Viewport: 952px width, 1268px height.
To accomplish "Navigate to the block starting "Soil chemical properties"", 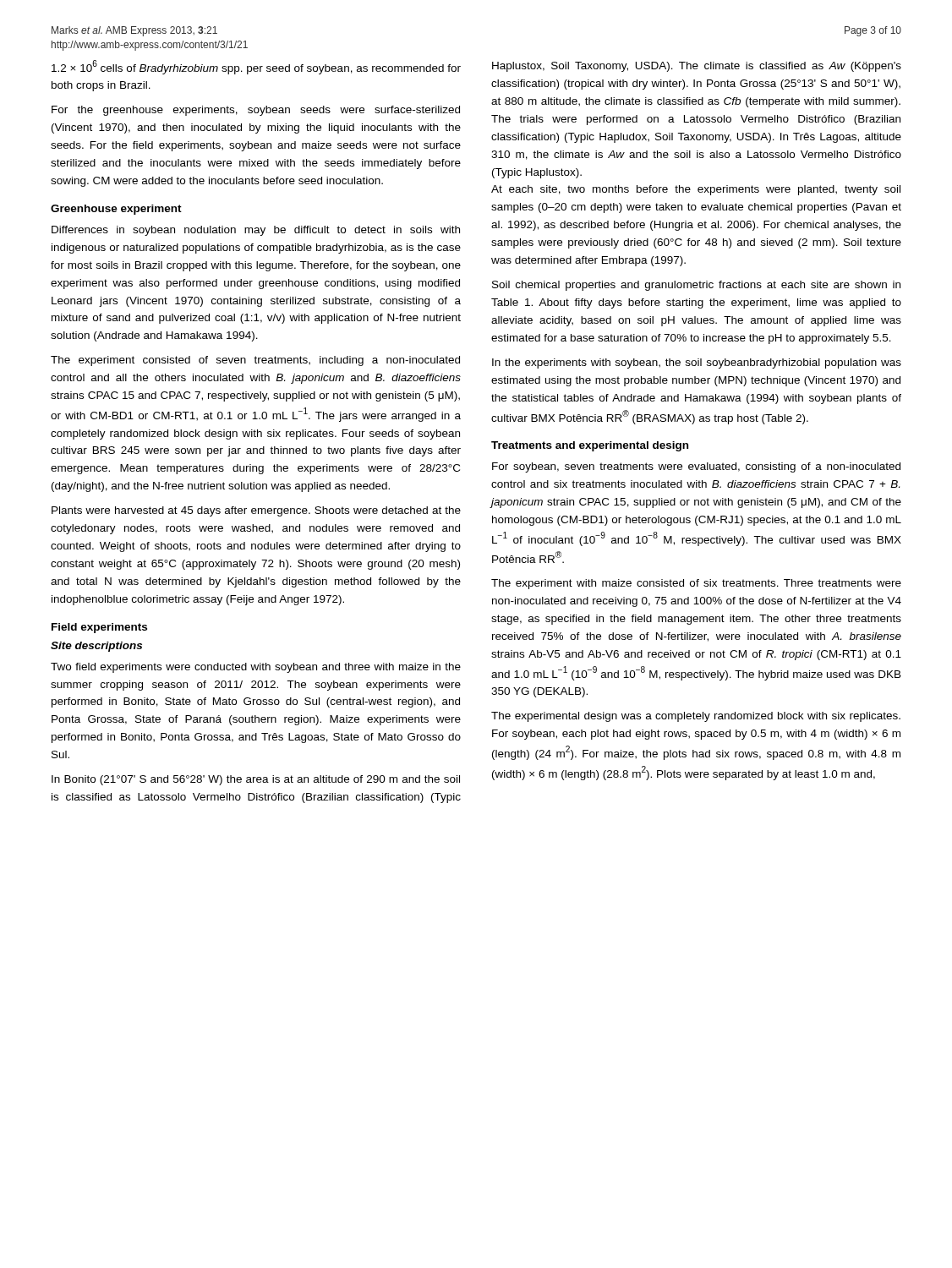I will [696, 312].
